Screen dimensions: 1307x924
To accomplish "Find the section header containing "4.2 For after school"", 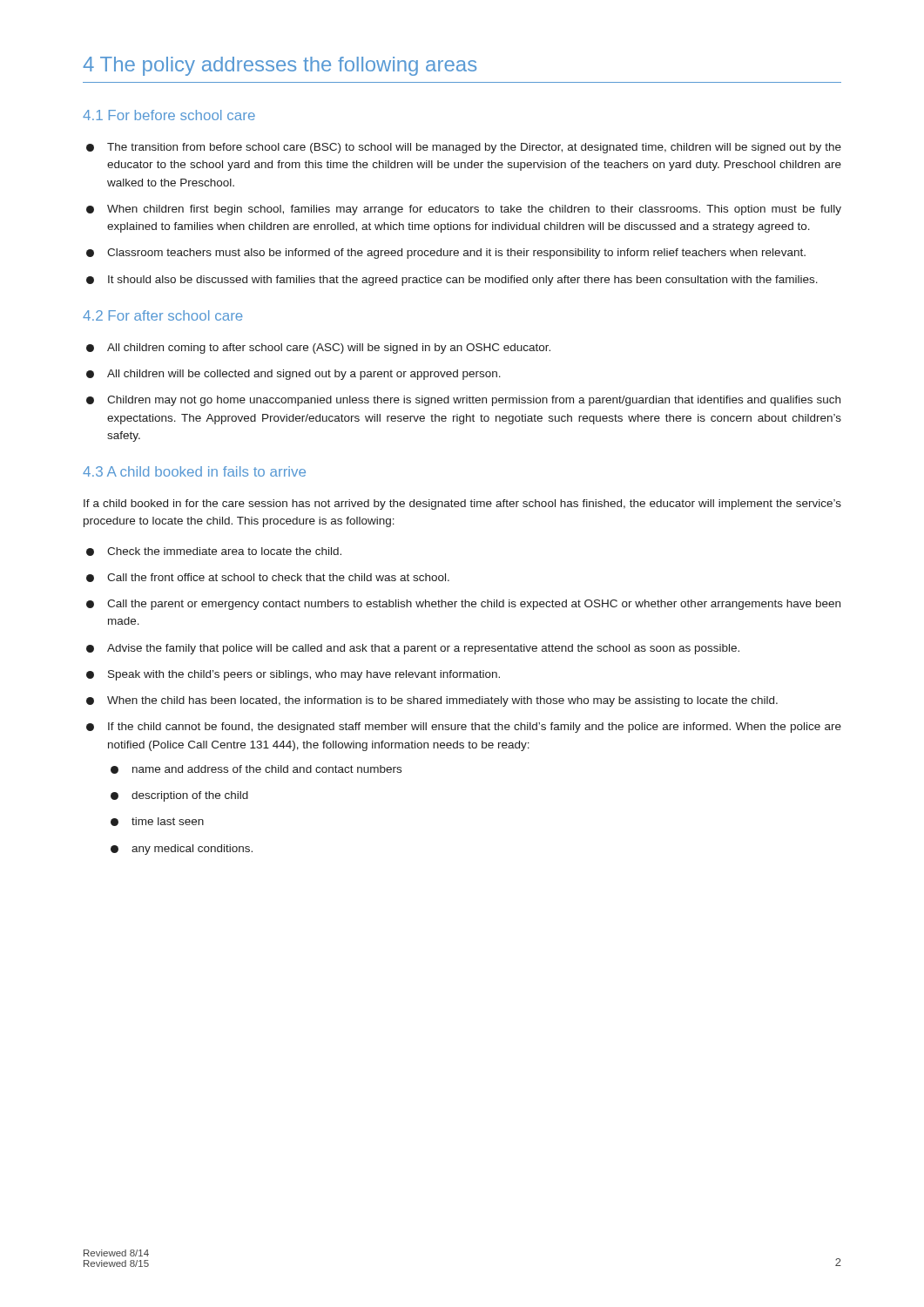I will coord(163,315).
